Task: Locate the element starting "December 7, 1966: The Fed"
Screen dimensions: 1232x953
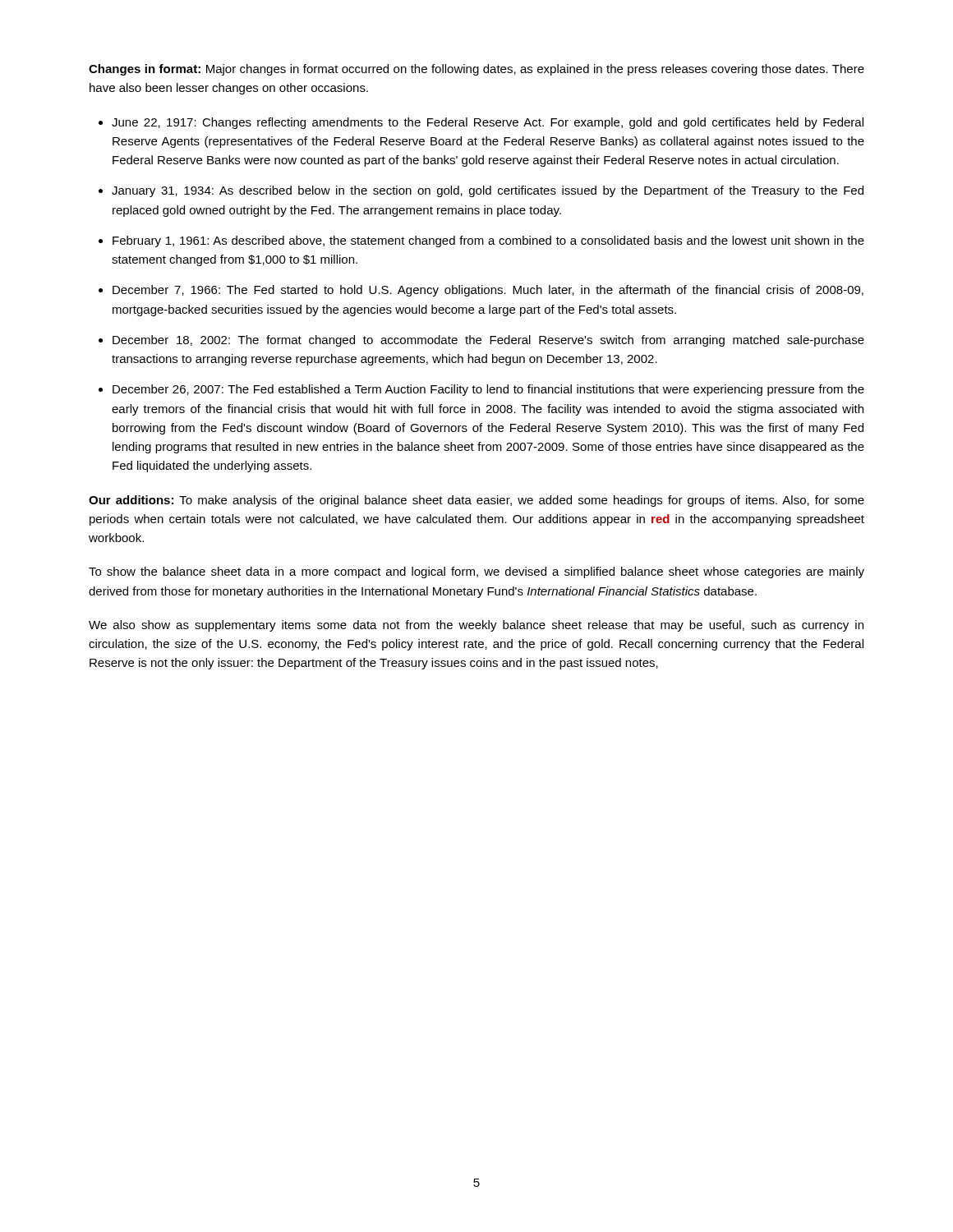Action: click(488, 299)
